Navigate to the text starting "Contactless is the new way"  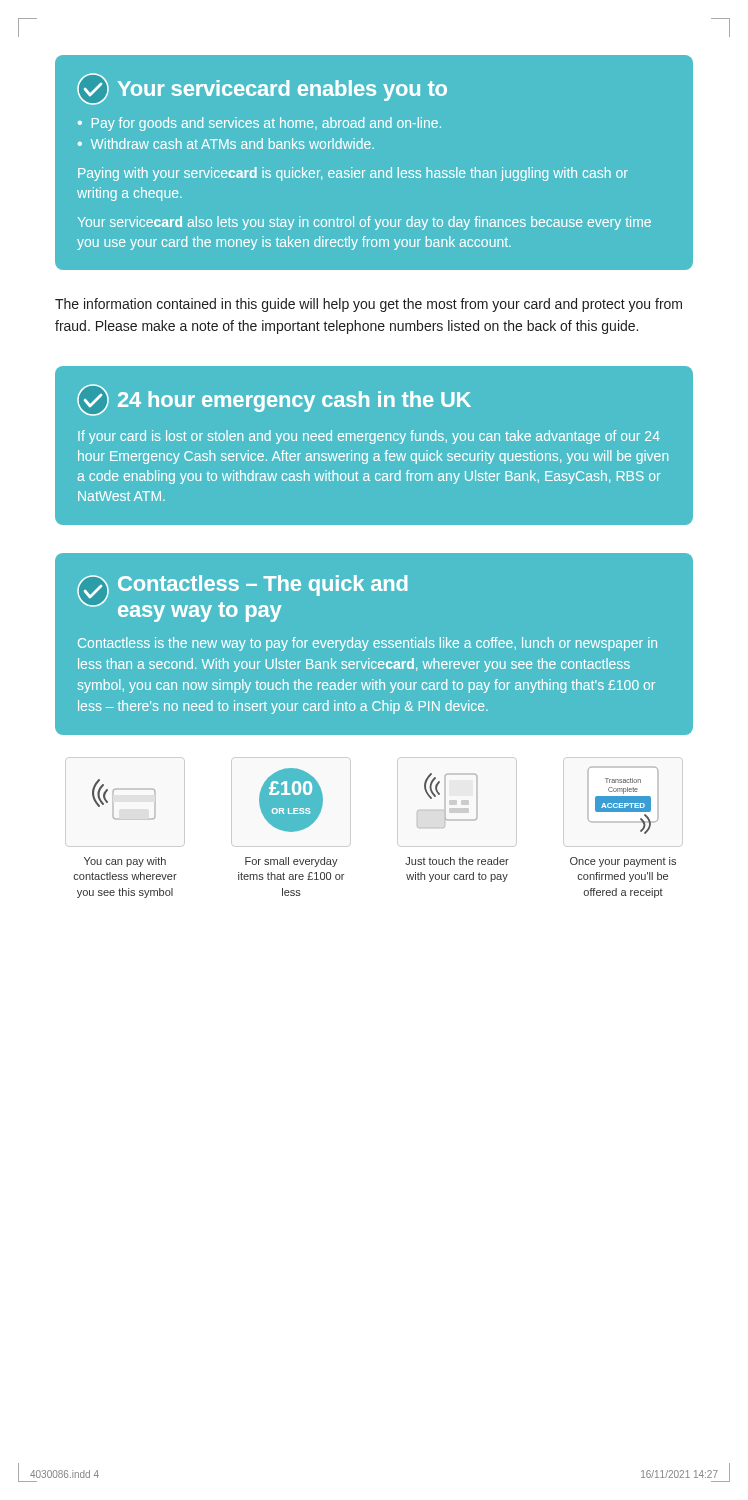pos(368,674)
